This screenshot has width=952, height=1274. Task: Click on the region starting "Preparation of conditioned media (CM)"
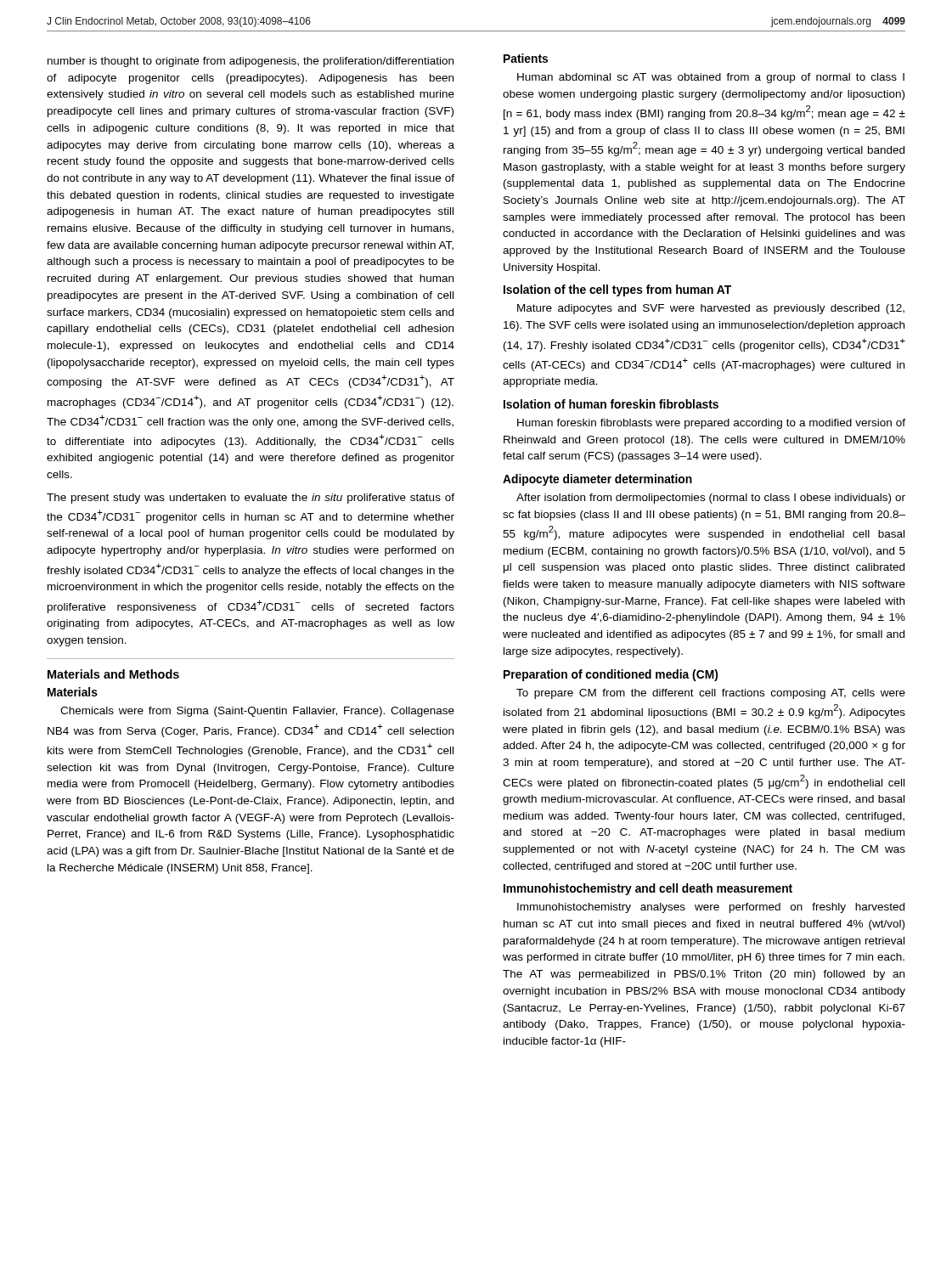[x=610, y=674]
